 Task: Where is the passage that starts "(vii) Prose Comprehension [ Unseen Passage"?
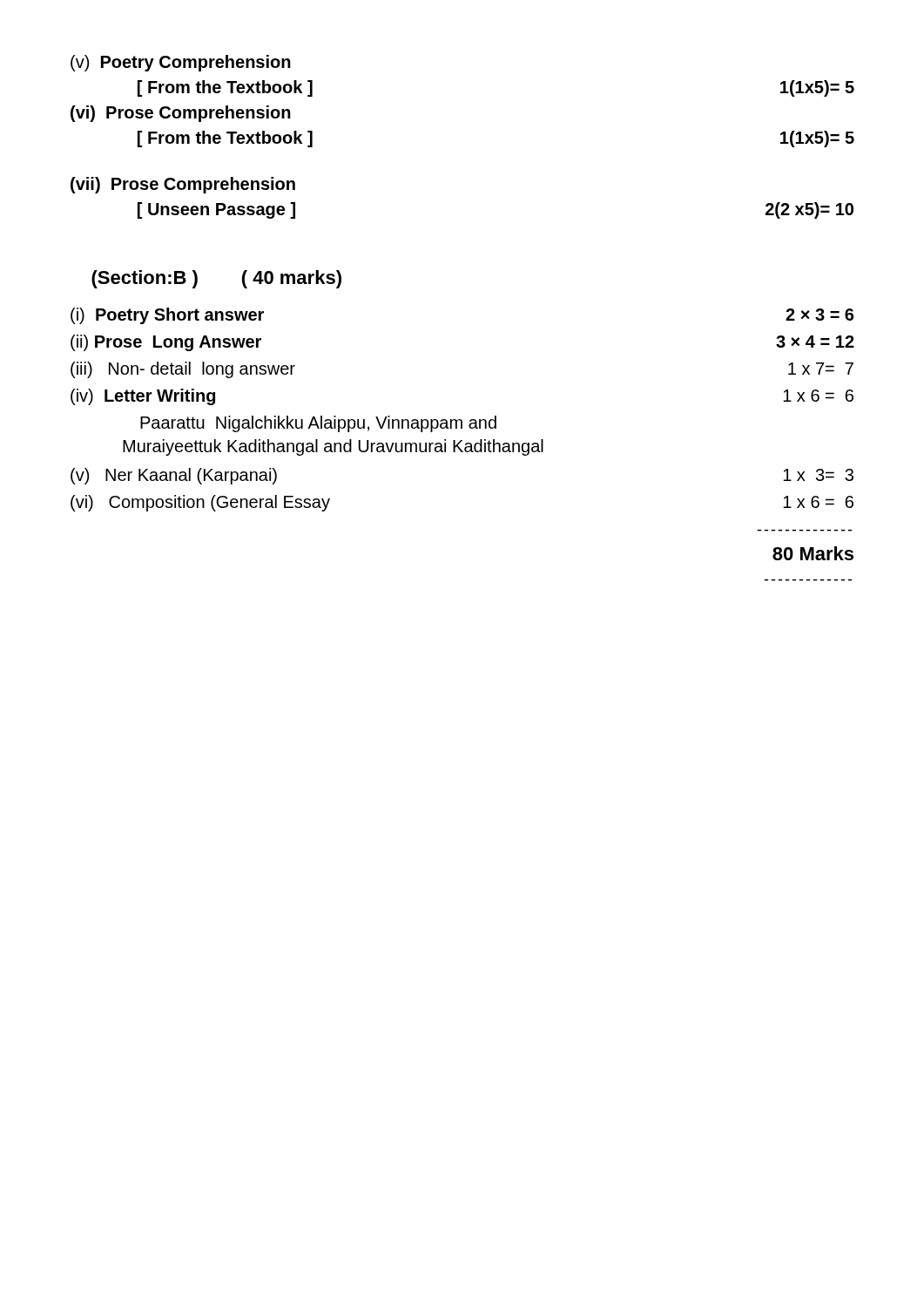183,185
